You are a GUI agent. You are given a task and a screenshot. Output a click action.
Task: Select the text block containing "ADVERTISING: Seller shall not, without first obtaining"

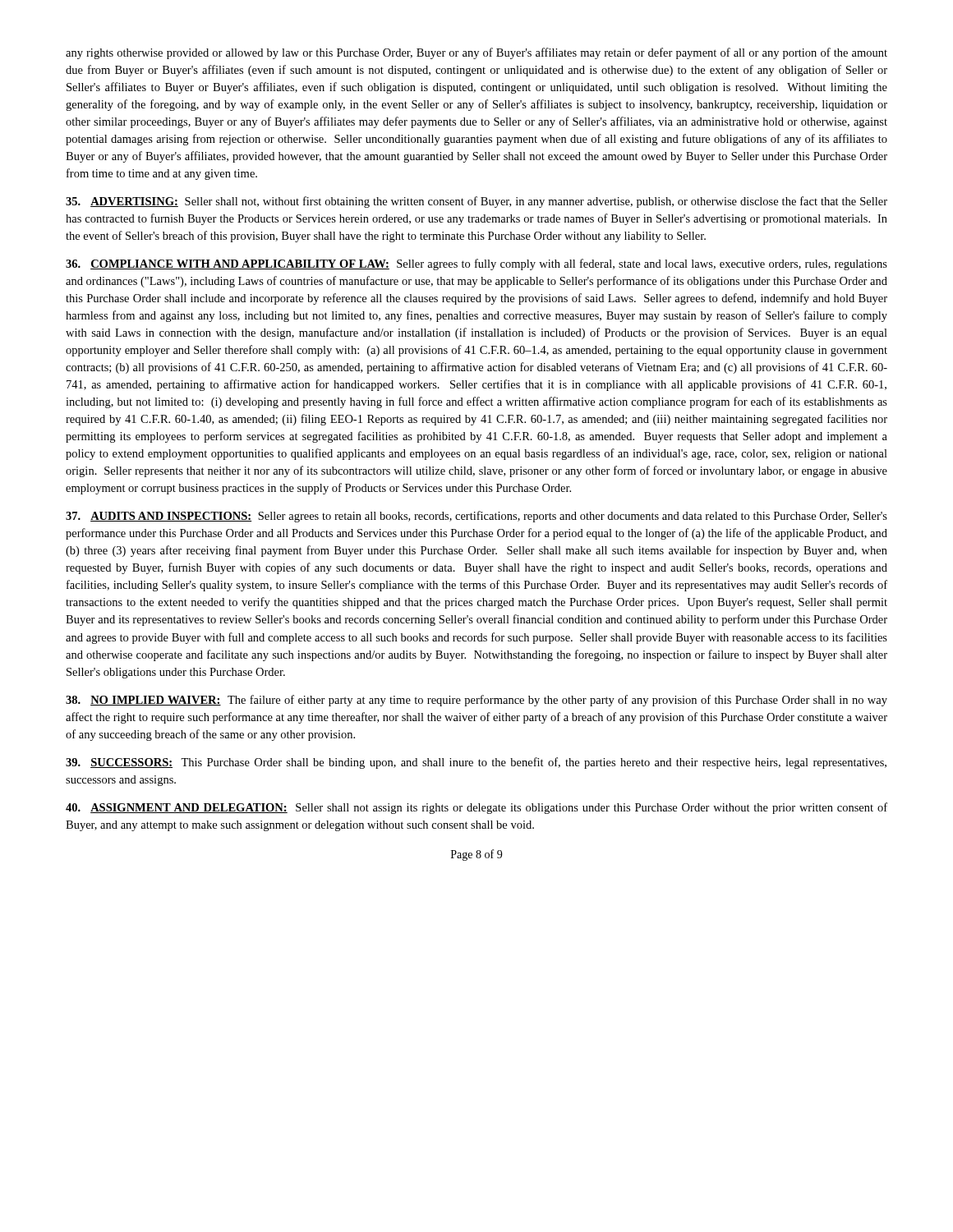click(476, 219)
